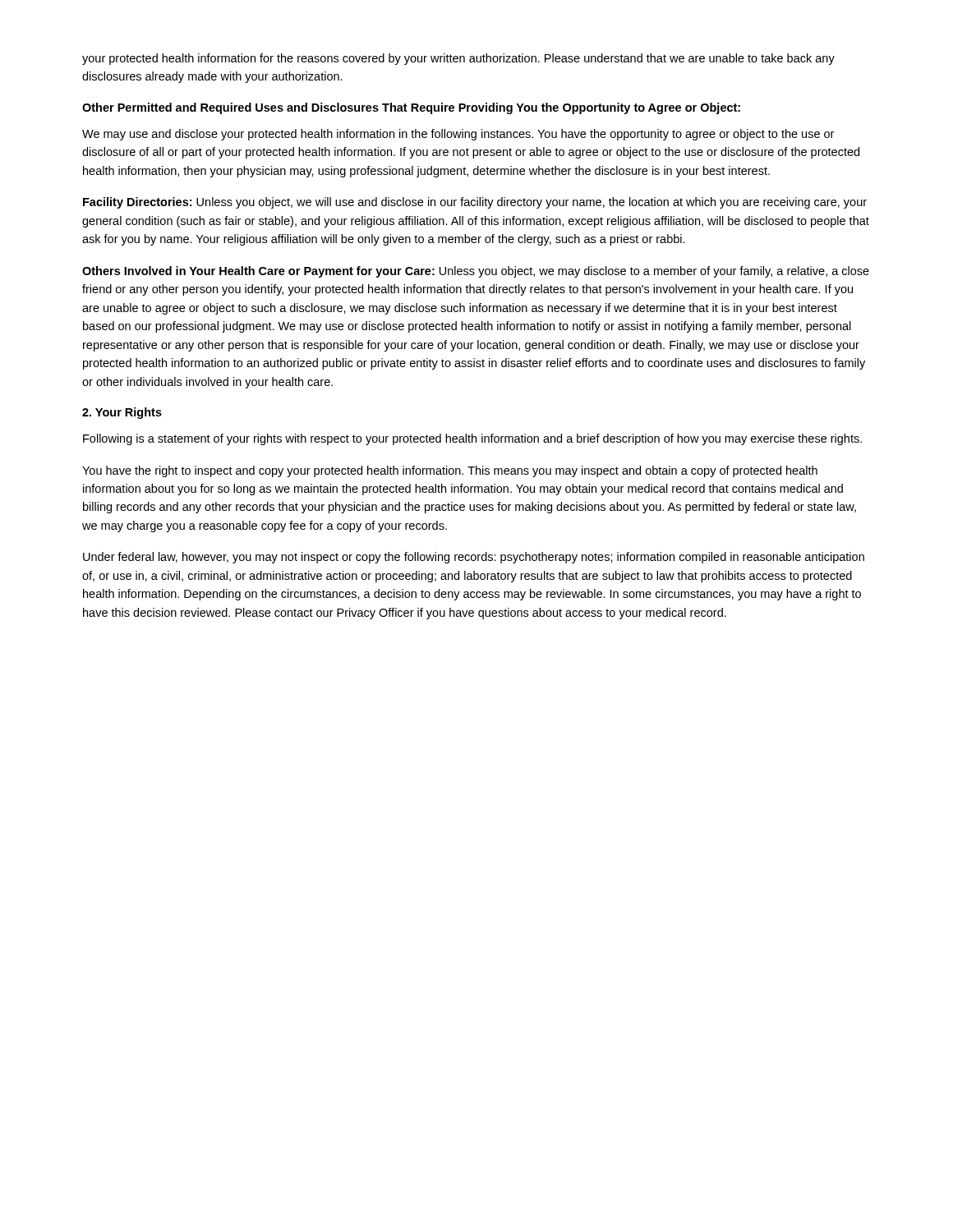The height and width of the screenshot is (1232, 953).
Task: Click on the element starting "Others Involved in Your Health Care or"
Action: pyautogui.click(x=476, y=326)
